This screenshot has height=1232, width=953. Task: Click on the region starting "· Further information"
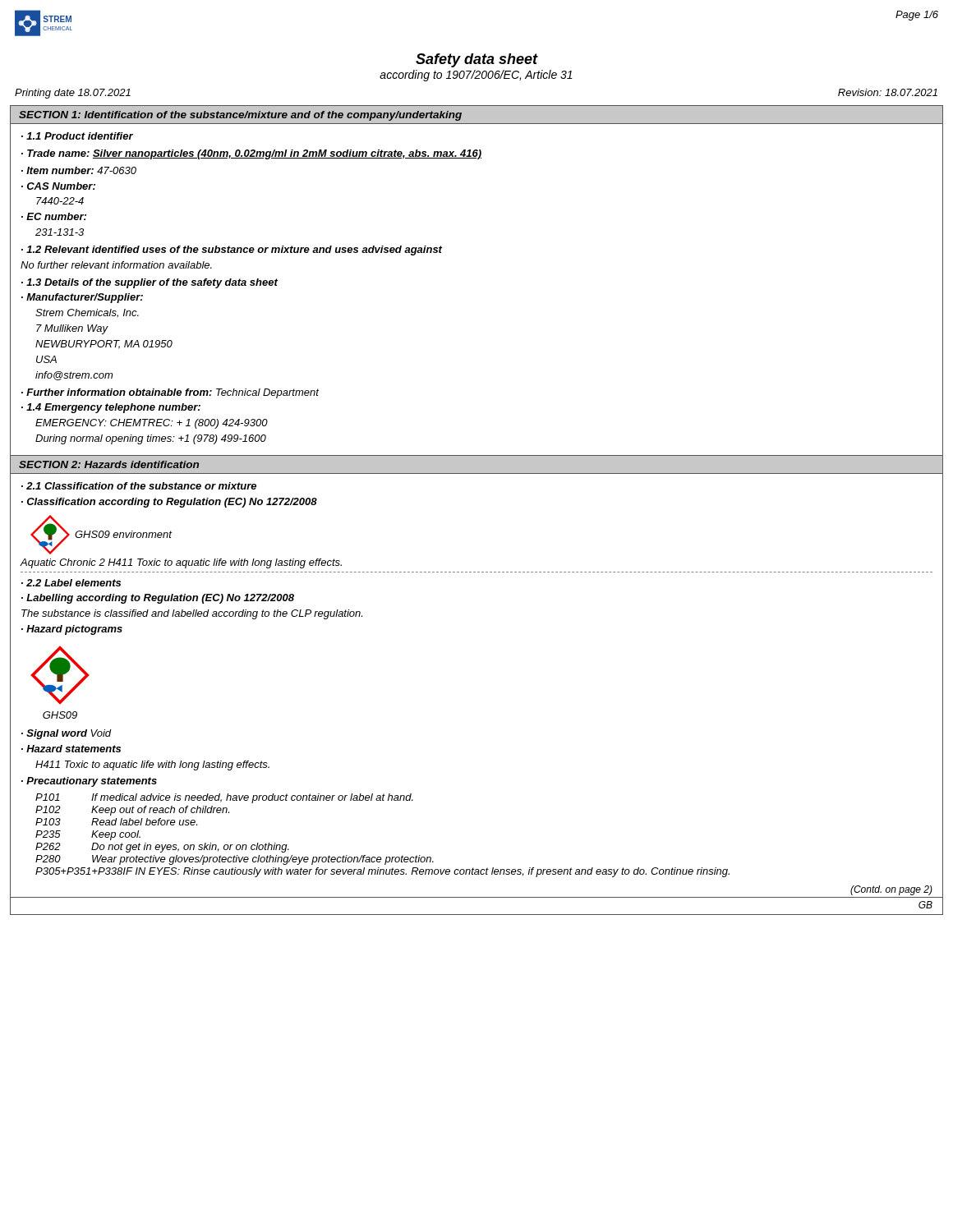tap(170, 415)
